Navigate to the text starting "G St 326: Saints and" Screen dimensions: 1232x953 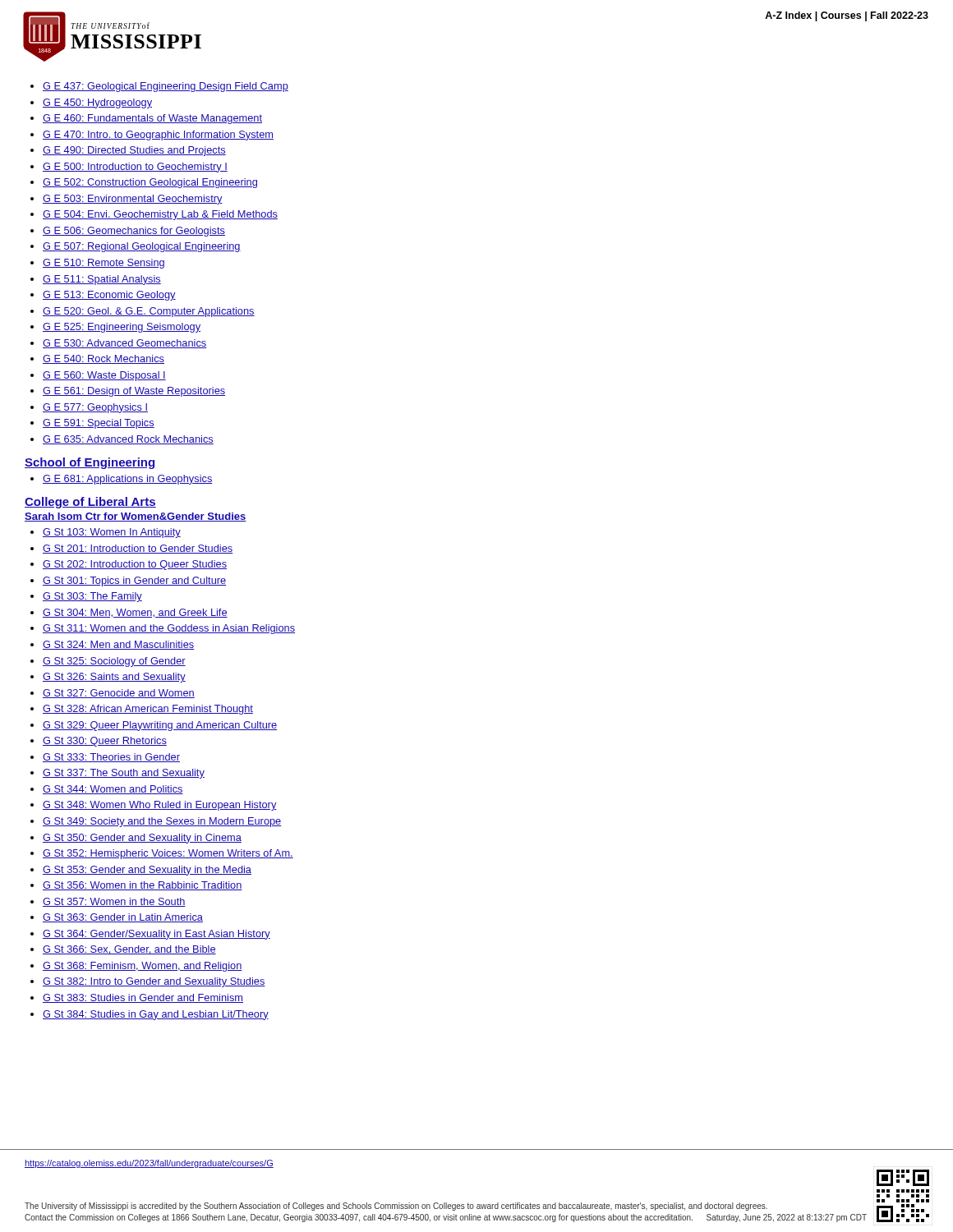coord(114,676)
